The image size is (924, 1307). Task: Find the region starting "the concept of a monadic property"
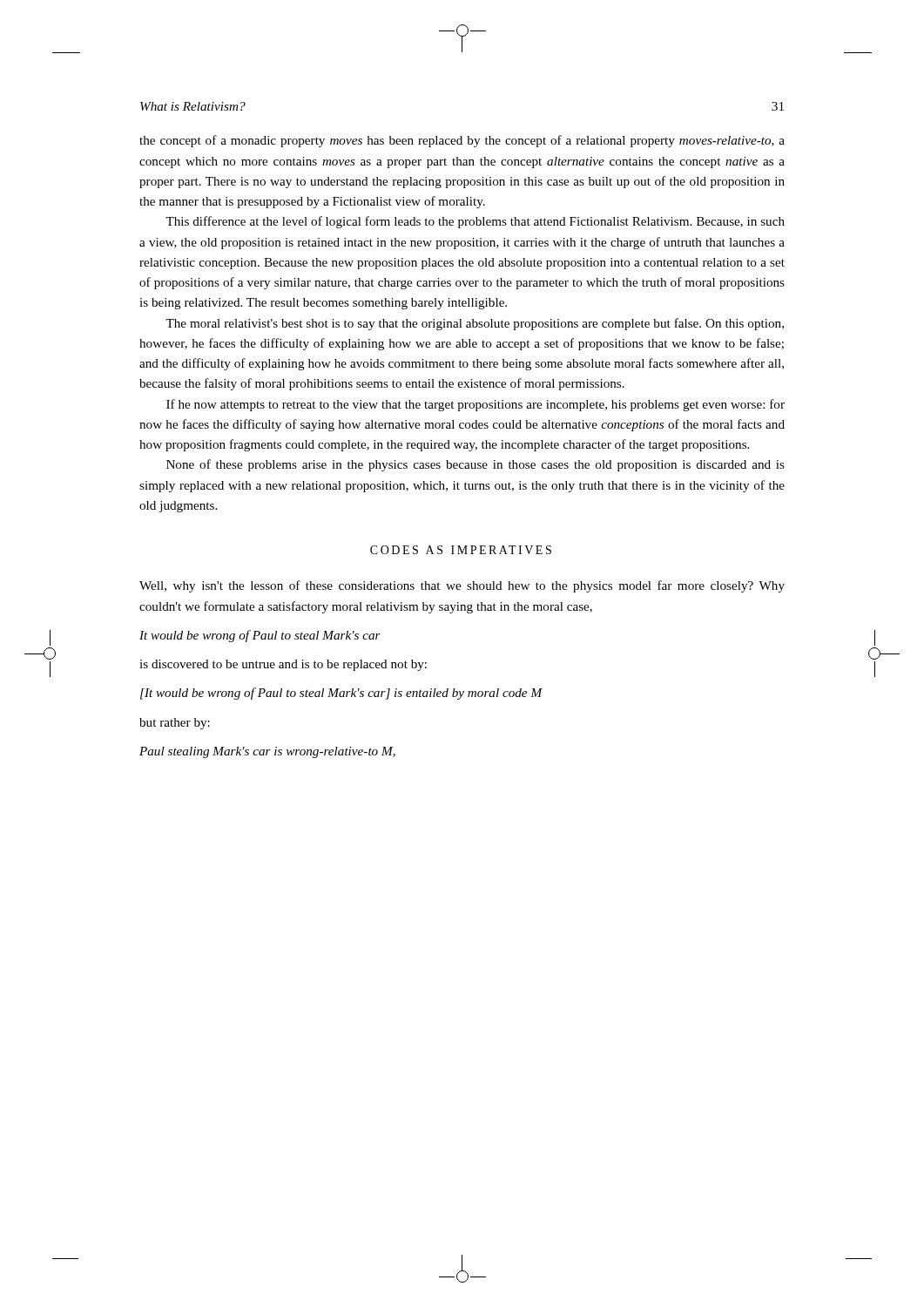coord(462,171)
